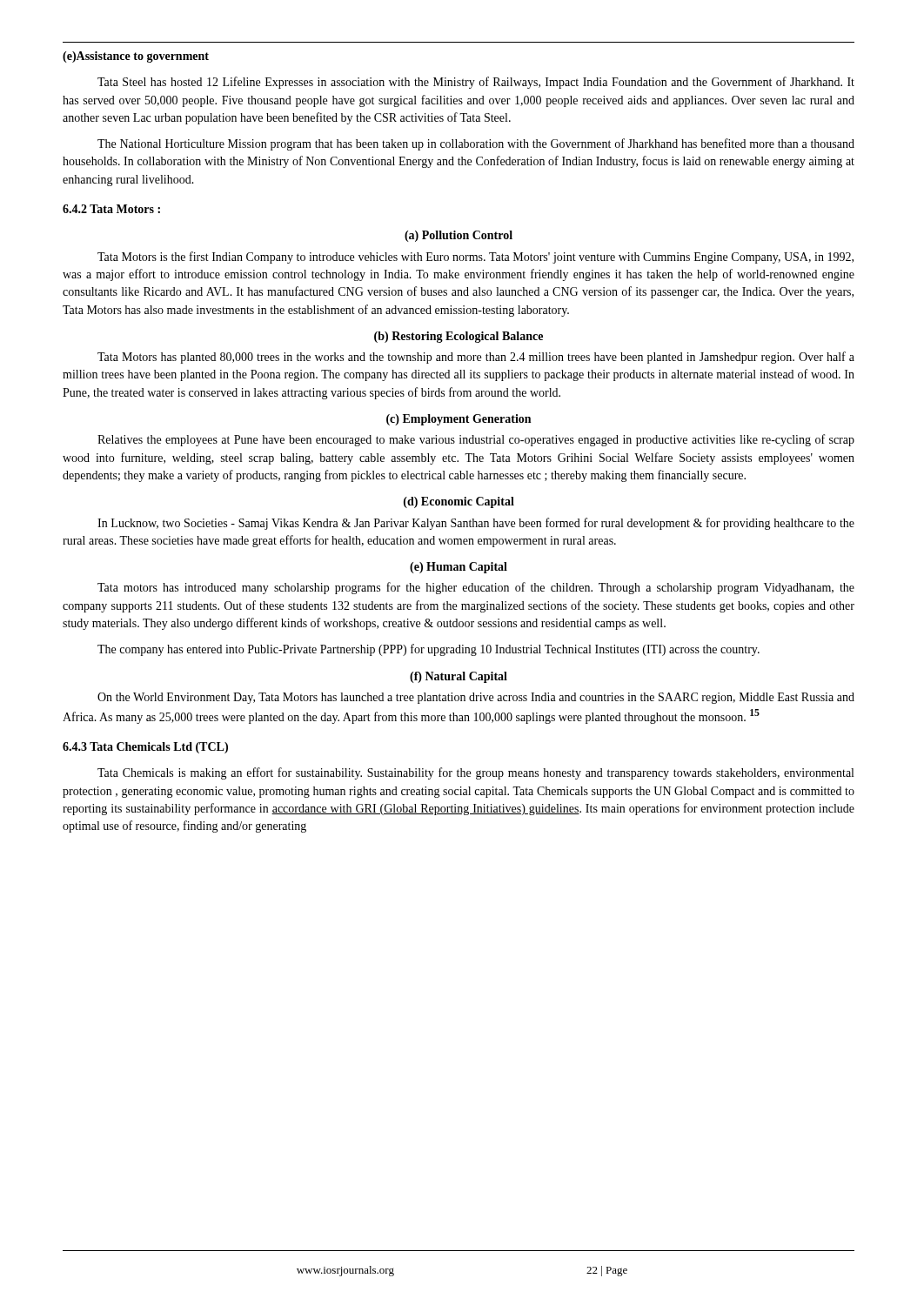Point to the block starting "Tata Motors is the first Indian Company to"

[x=459, y=284]
